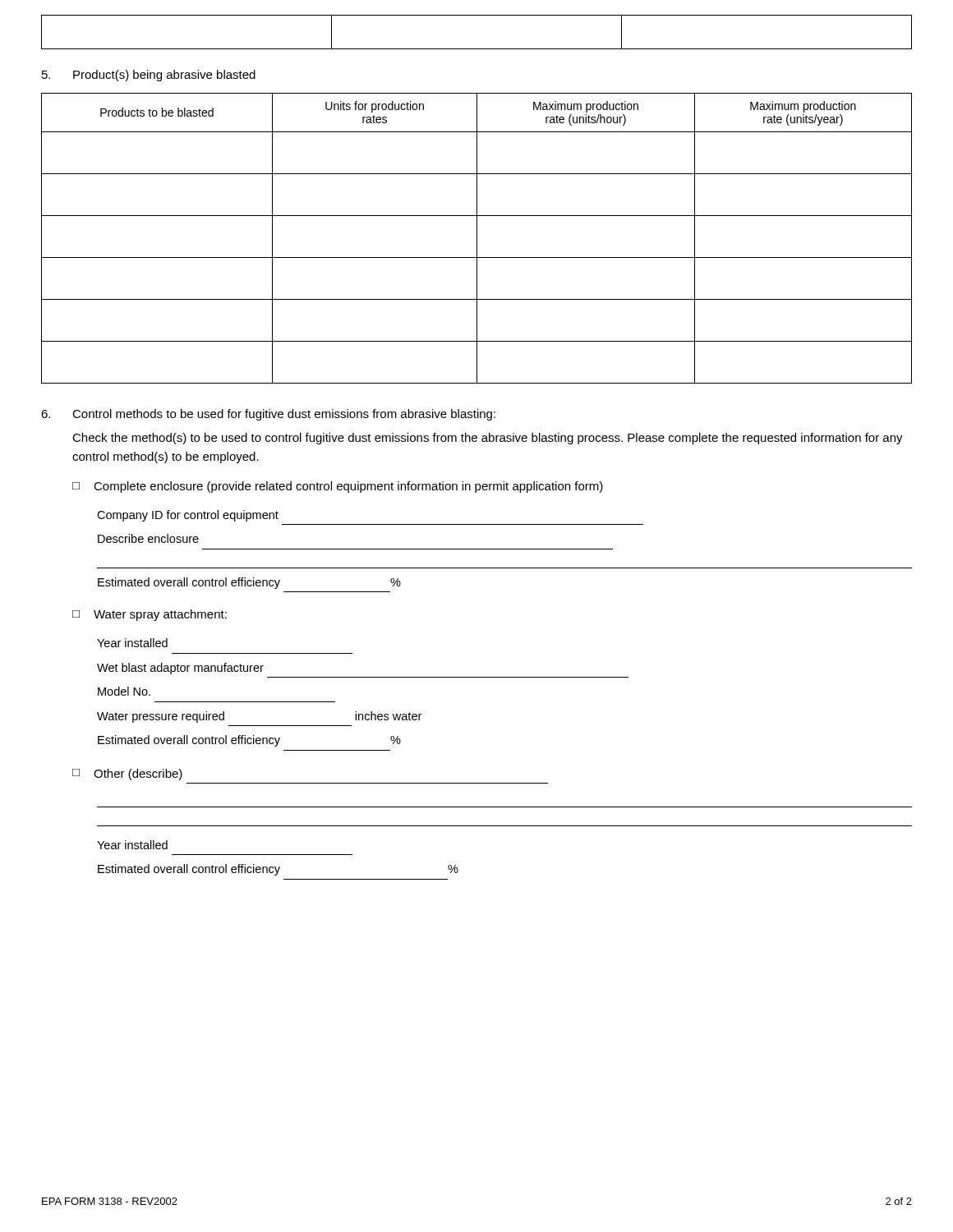Viewport: 953px width, 1232px height.
Task: Select the table that reads "Maximum production rate (units/year)"
Action: click(476, 238)
